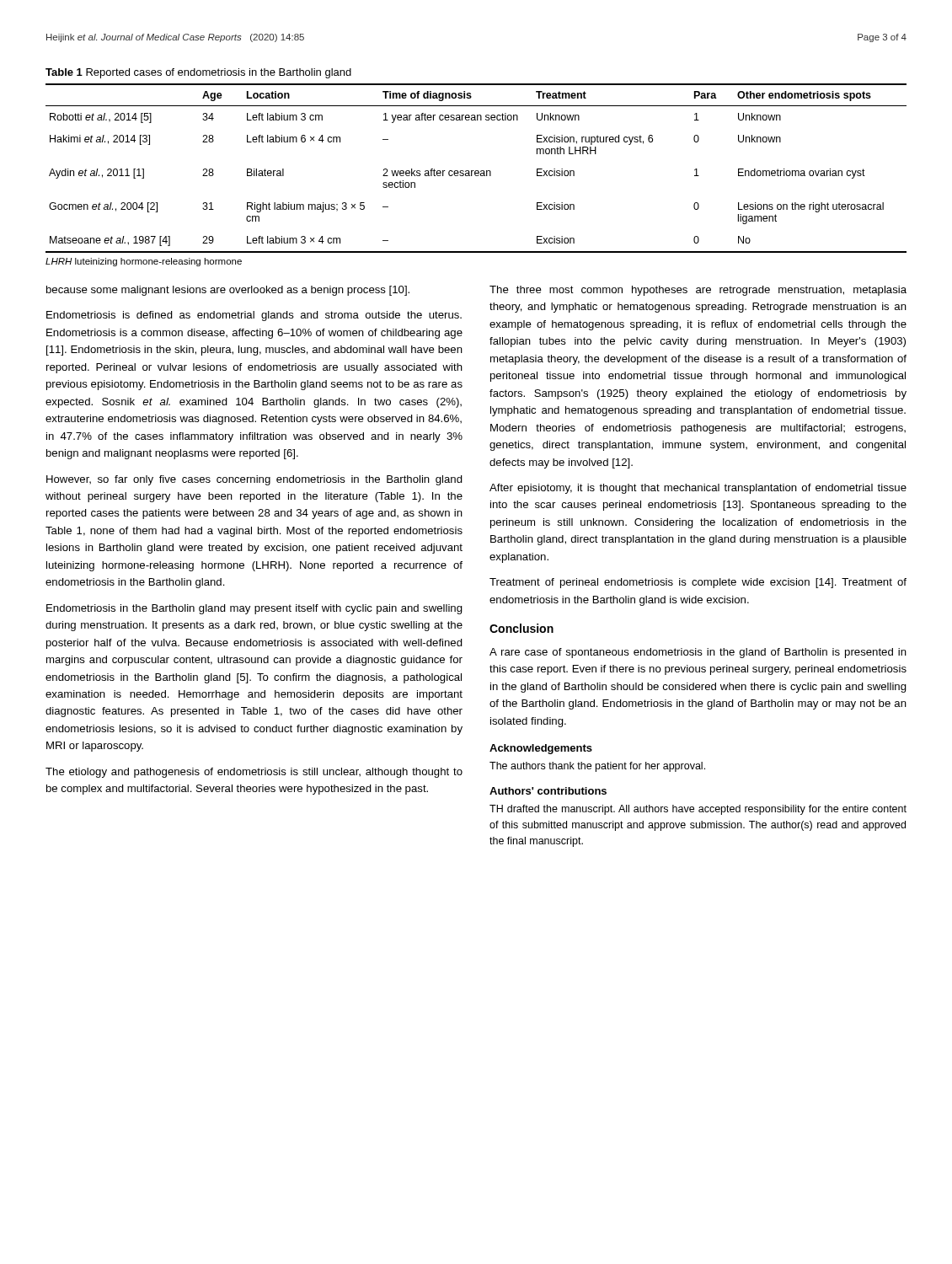The image size is (952, 1264).
Task: Find the text starting "Treatment of perineal"
Action: pyautogui.click(x=698, y=591)
